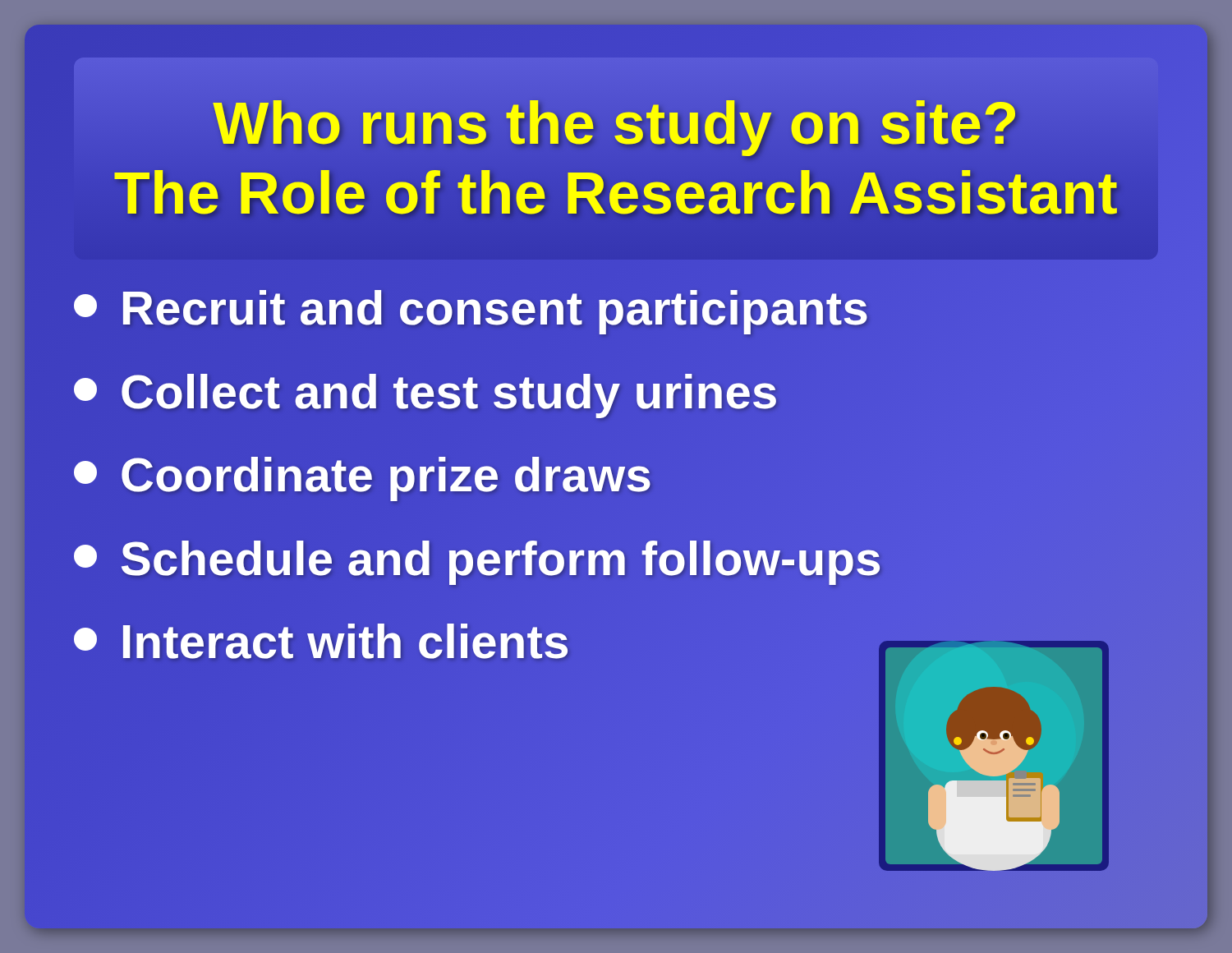Image resolution: width=1232 pixels, height=953 pixels.
Task: Navigate to the passage starting "Collect and test study urines"
Action: pos(426,391)
